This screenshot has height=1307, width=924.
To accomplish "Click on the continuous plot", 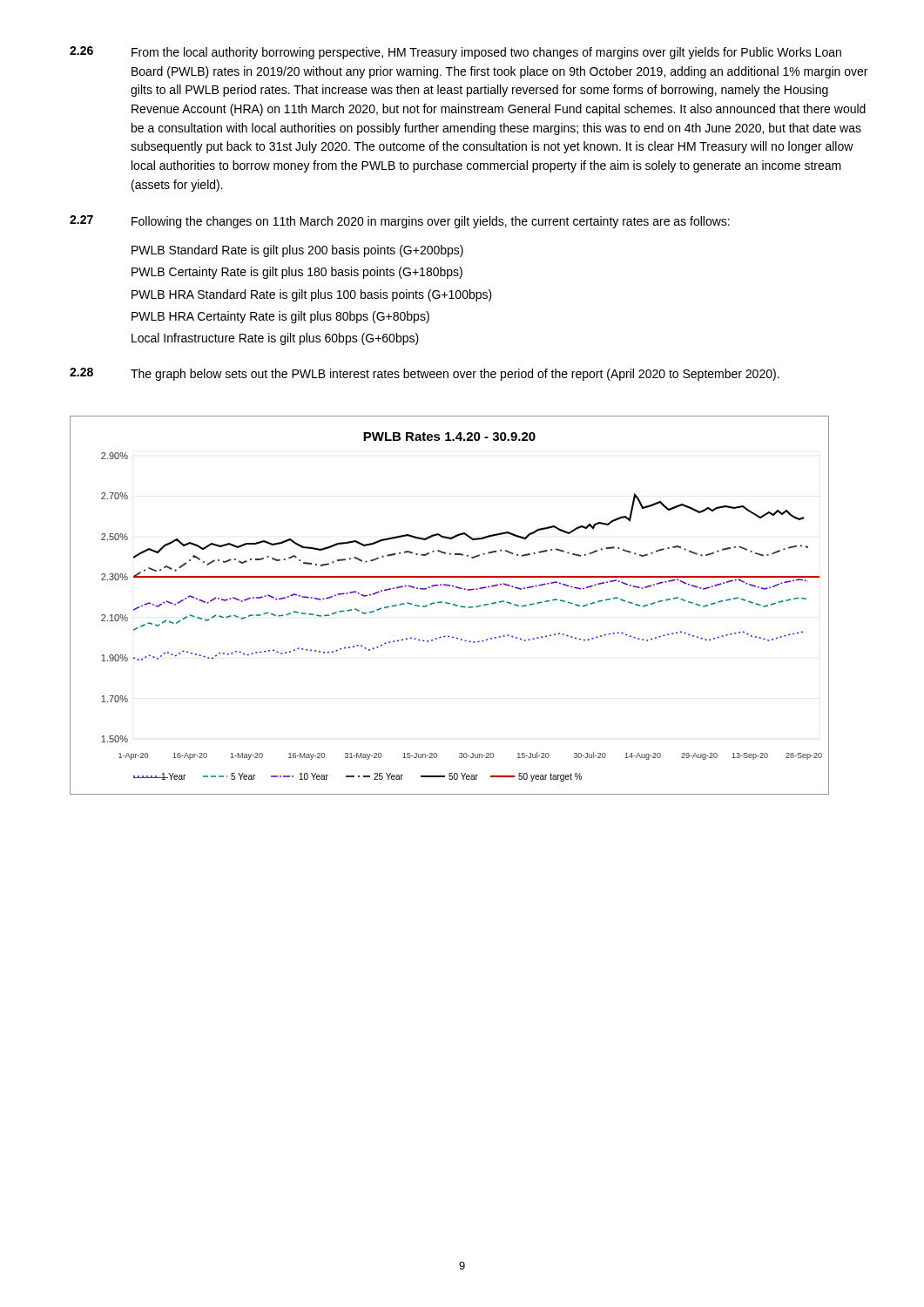I will (471, 595).
